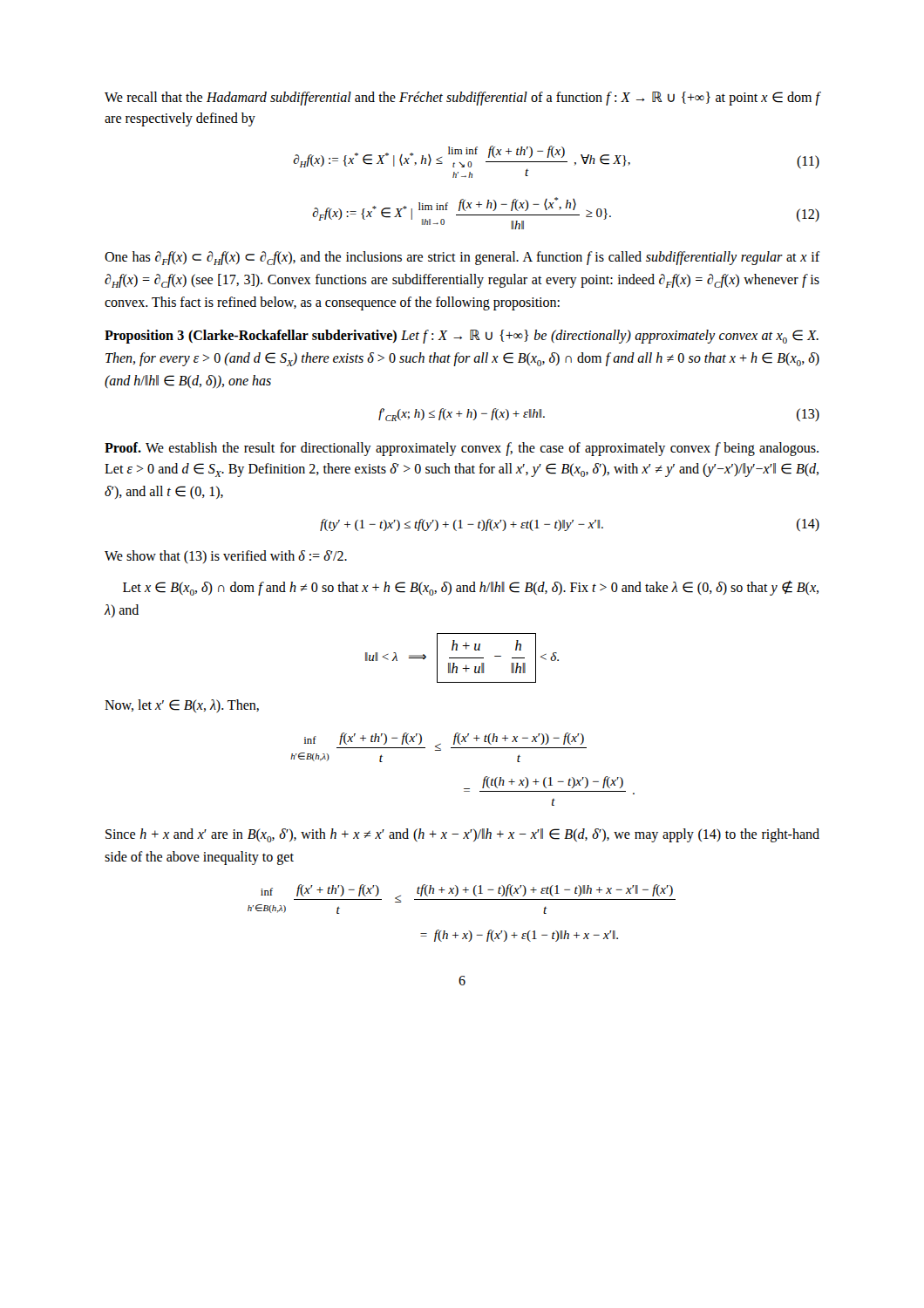This screenshot has height=1308, width=924.
Task: Find the formula that says "∂Ff(x) := {x* ∈ X* | lim inf"
Action: 566,214
